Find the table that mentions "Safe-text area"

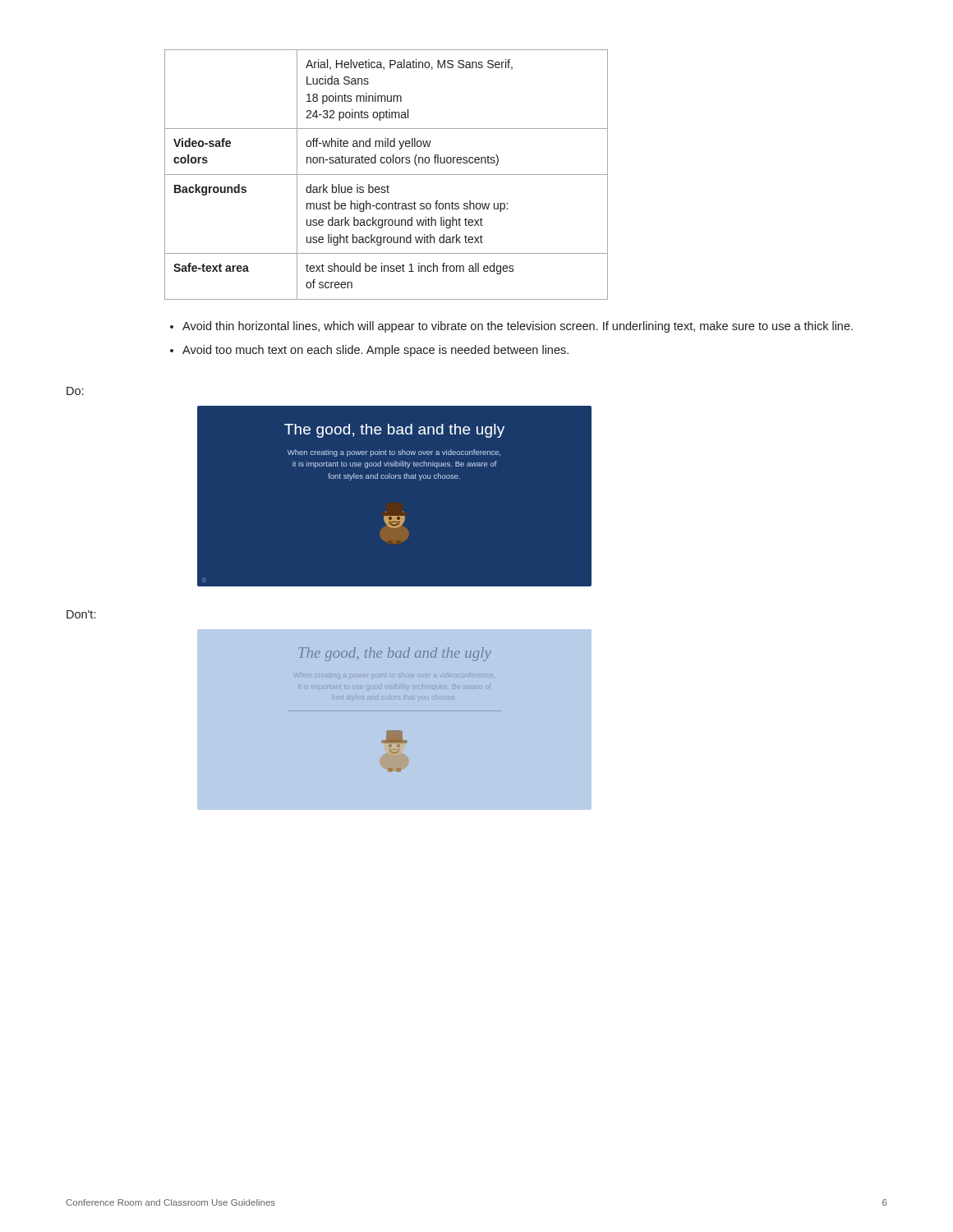tap(476, 174)
